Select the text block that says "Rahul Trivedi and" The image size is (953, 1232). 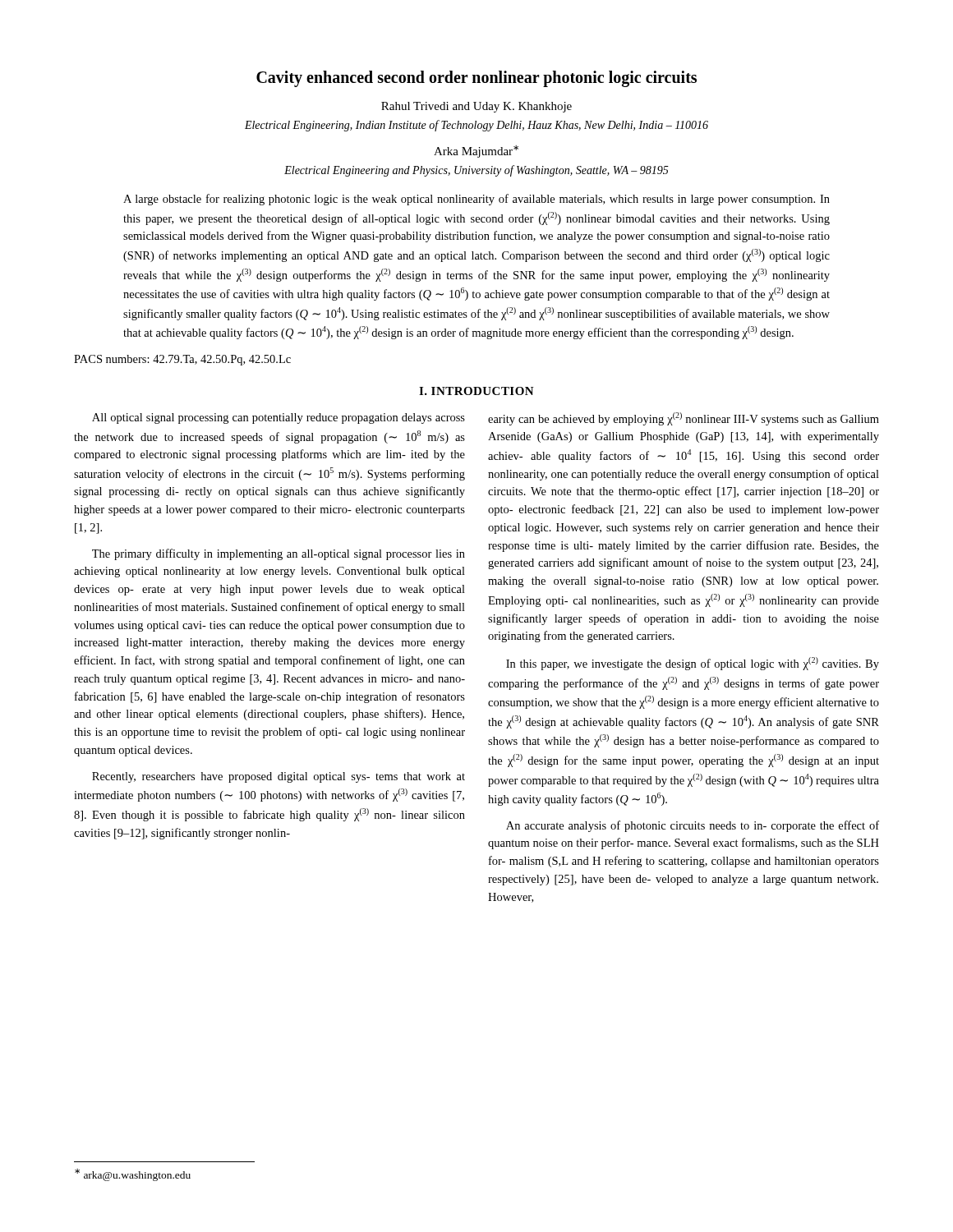(476, 106)
